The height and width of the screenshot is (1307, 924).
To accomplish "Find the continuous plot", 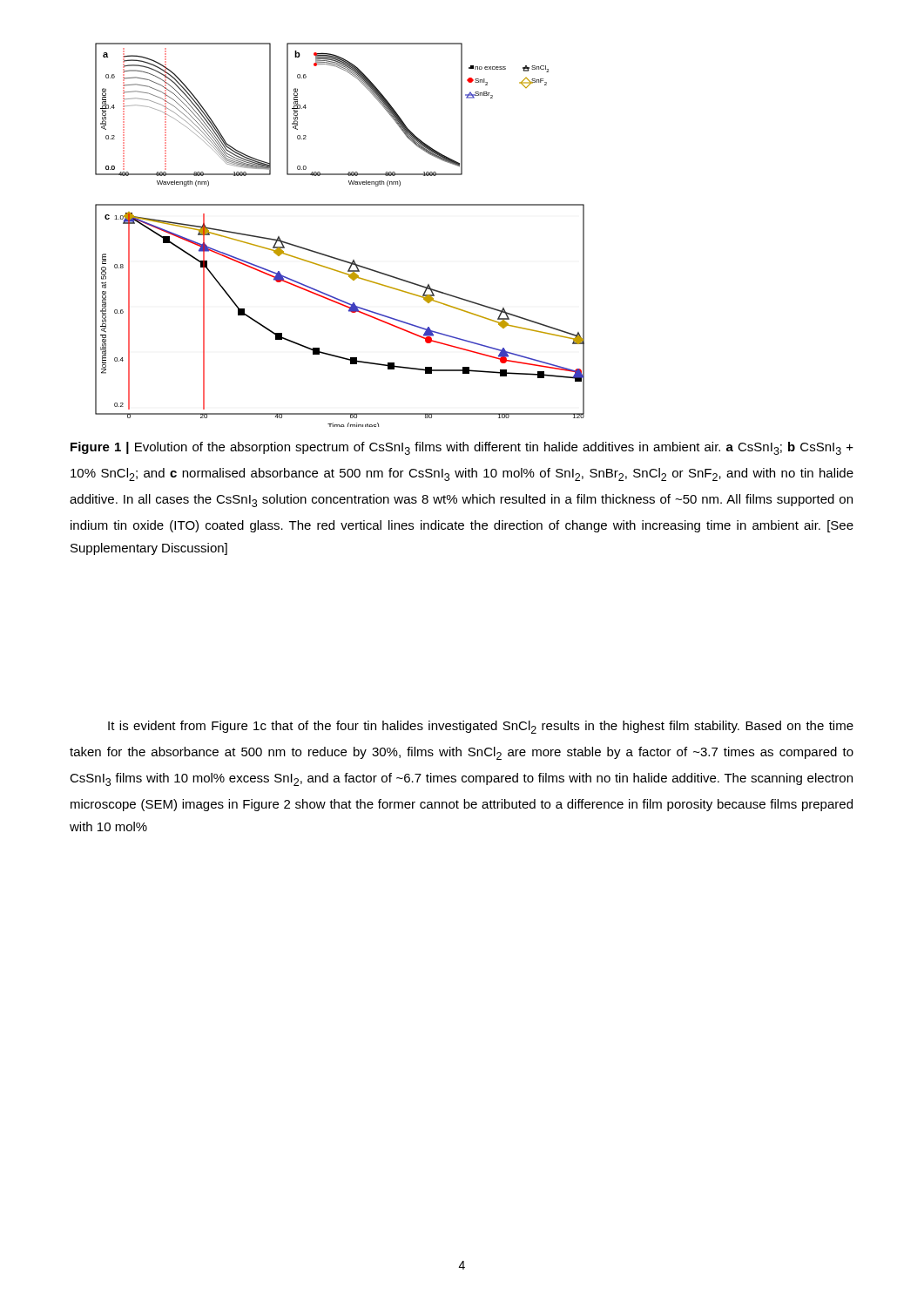I will [462, 232].
